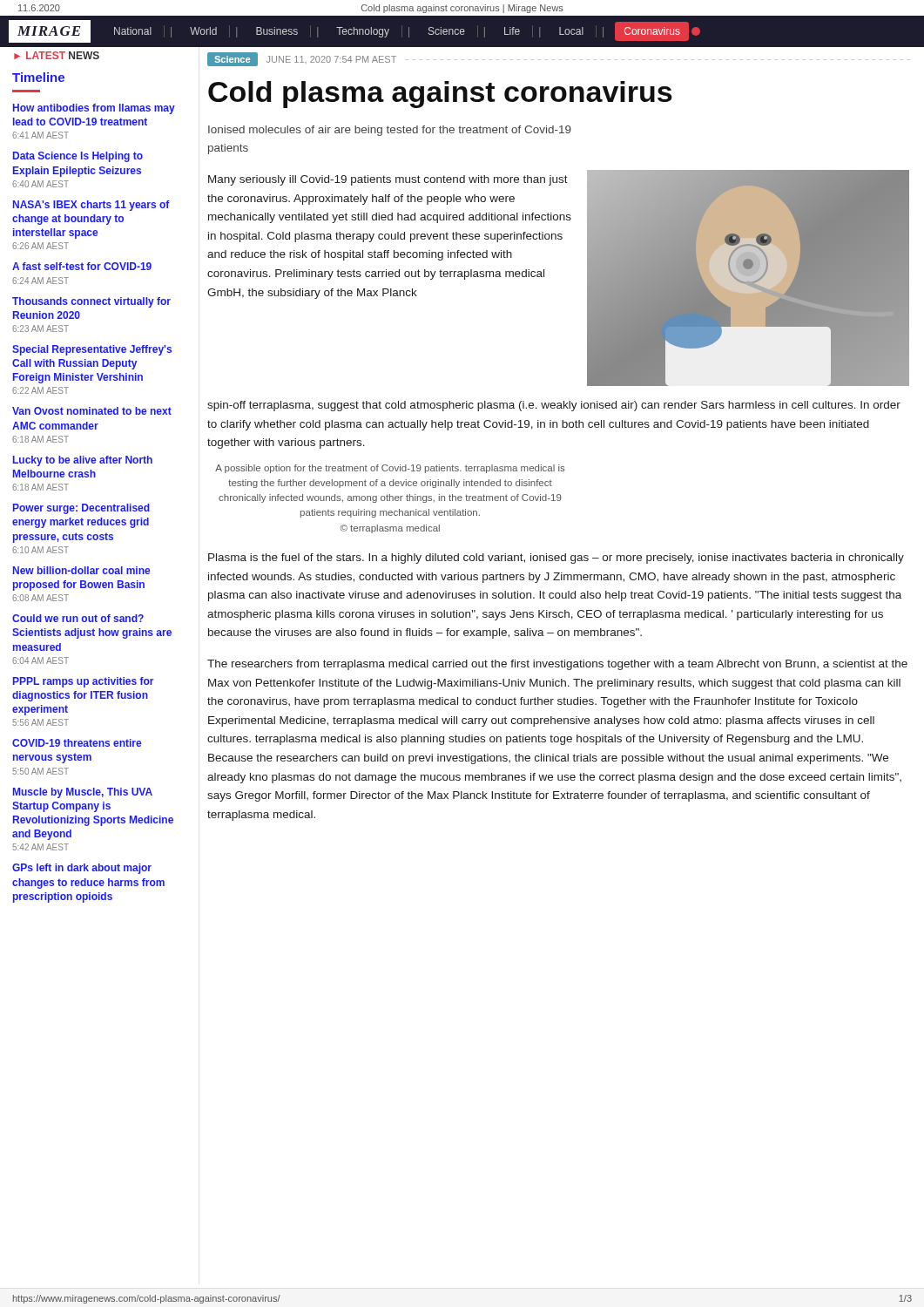Locate the block of text that opens with "Many seriously ill Covid-19 patients must contend"
924x1307 pixels.
coord(389,235)
